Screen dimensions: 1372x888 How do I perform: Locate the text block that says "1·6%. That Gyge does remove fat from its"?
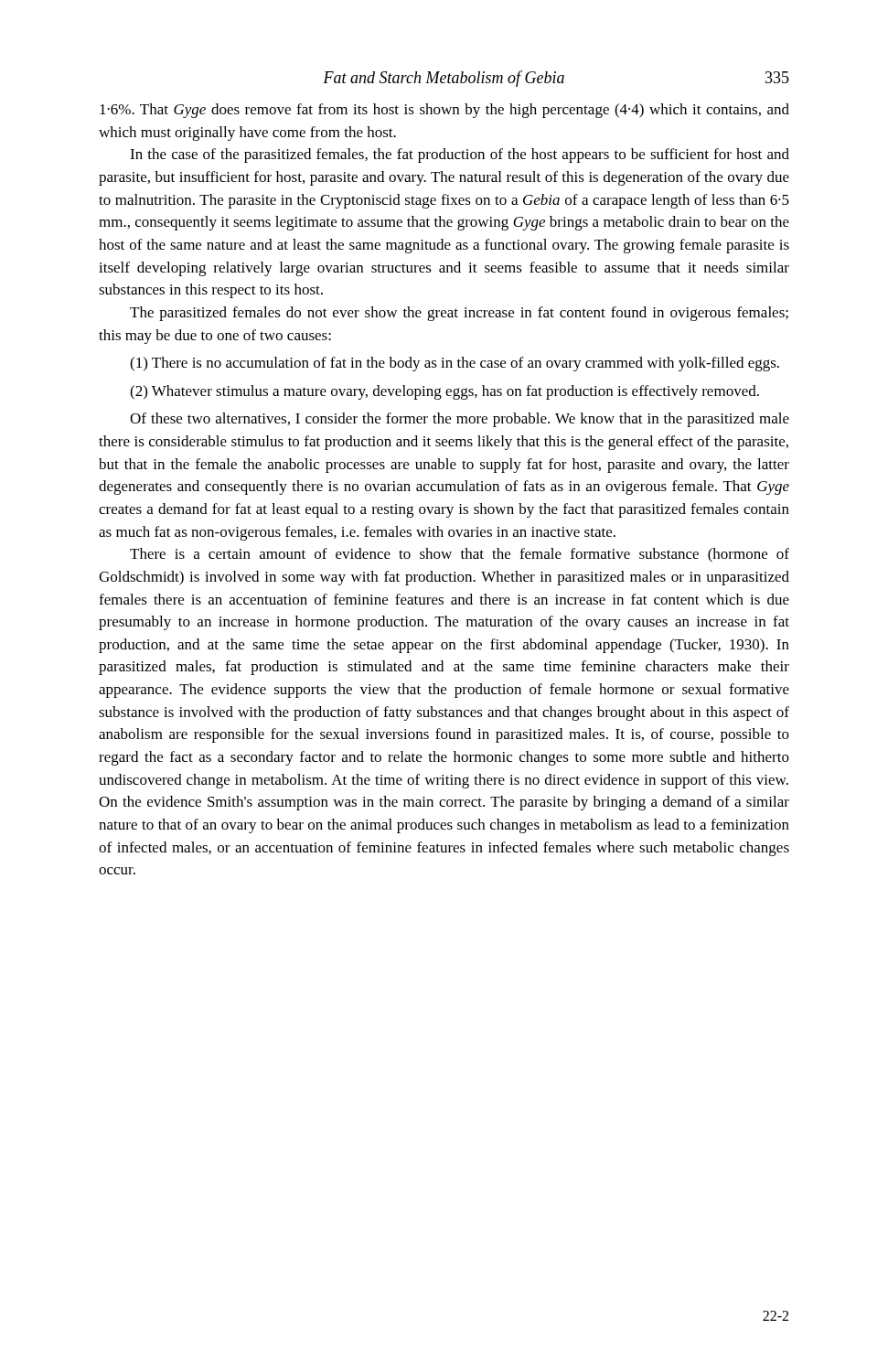(x=444, y=121)
